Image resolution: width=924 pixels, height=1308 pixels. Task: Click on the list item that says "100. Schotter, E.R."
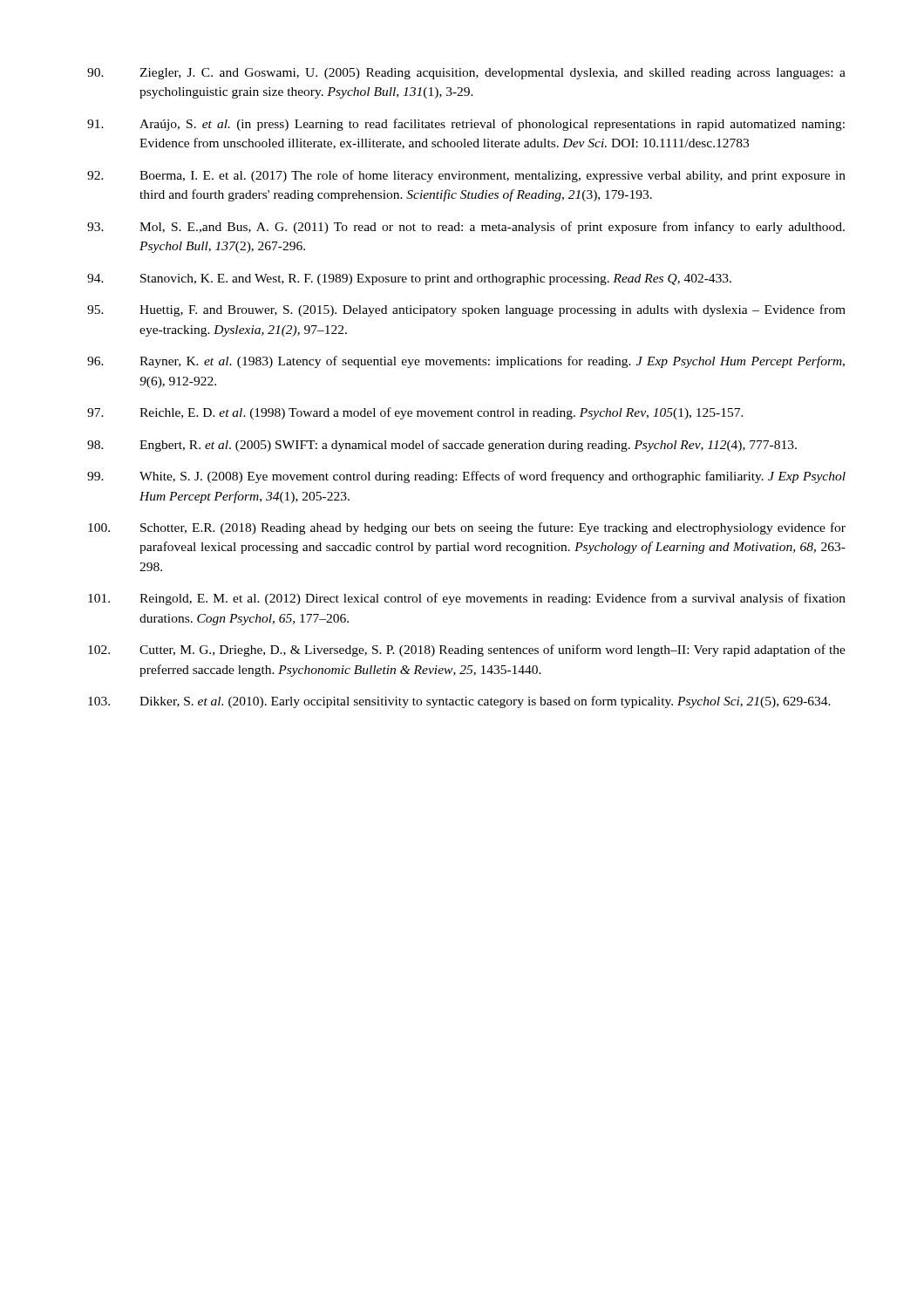coord(466,547)
